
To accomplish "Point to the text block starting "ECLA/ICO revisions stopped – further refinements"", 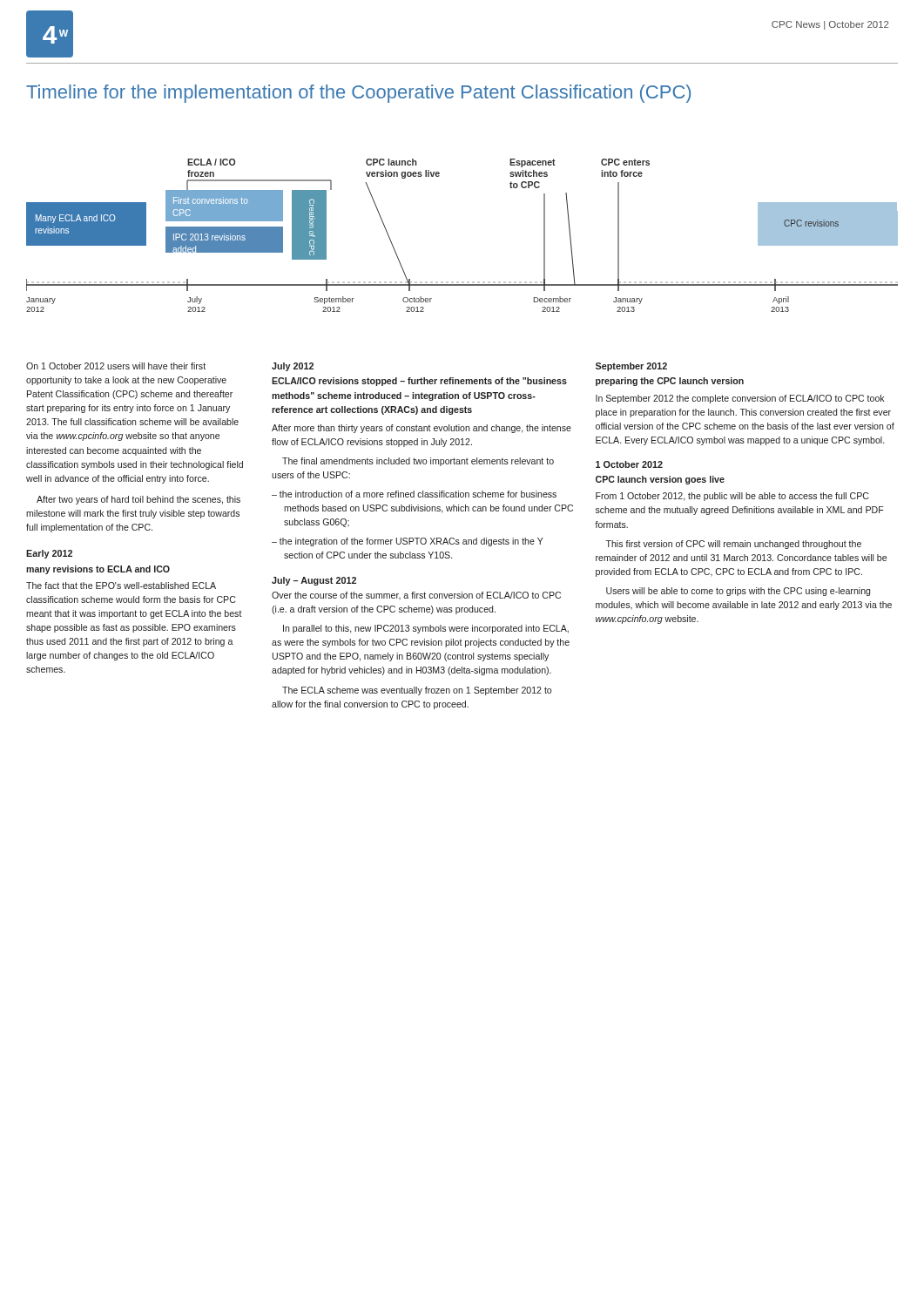I will pyautogui.click(x=423, y=428).
